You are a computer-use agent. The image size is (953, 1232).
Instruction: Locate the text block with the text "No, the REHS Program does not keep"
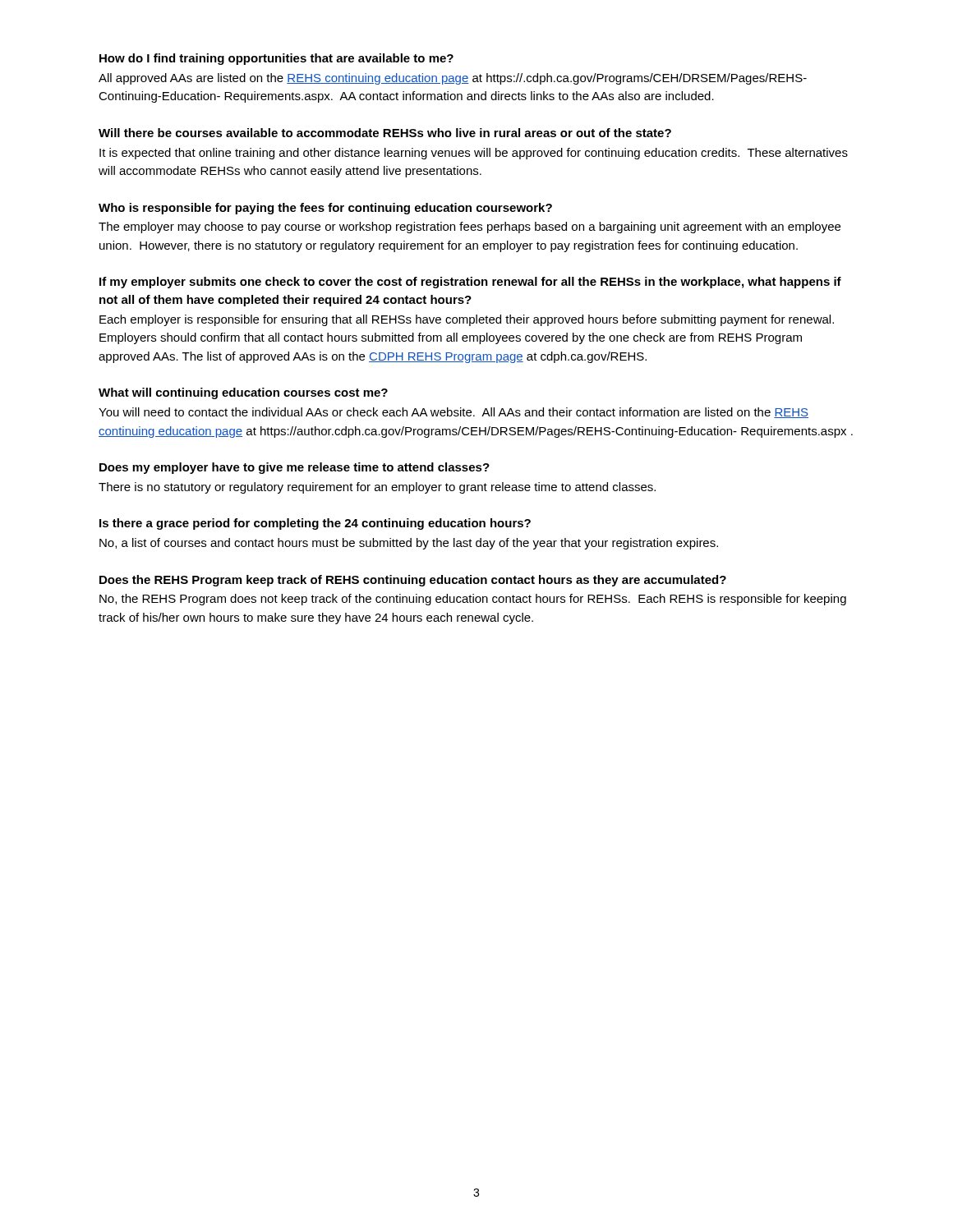click(x=473, y=608)
